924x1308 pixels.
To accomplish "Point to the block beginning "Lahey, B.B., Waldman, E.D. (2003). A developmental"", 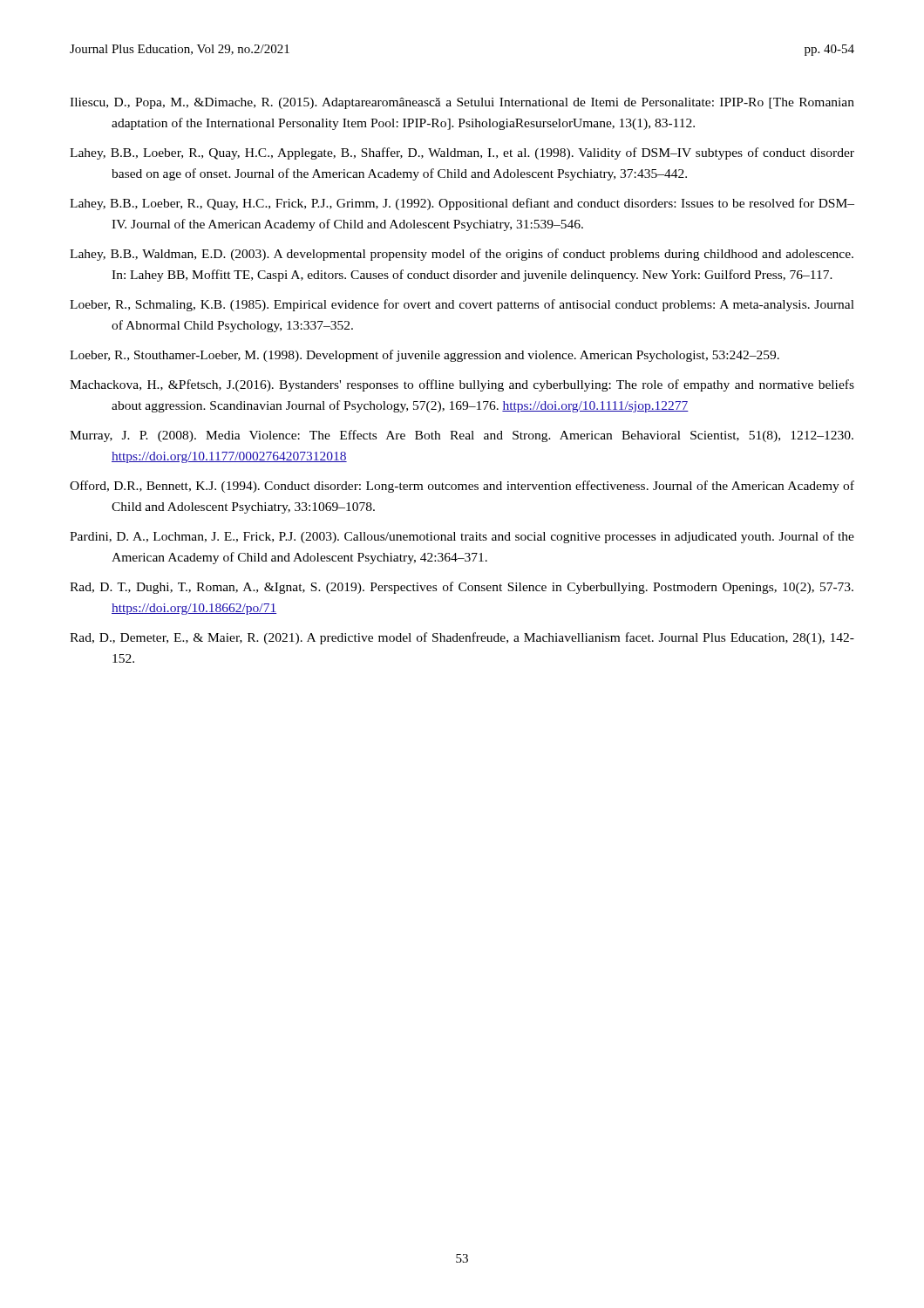I will point(462,264).
